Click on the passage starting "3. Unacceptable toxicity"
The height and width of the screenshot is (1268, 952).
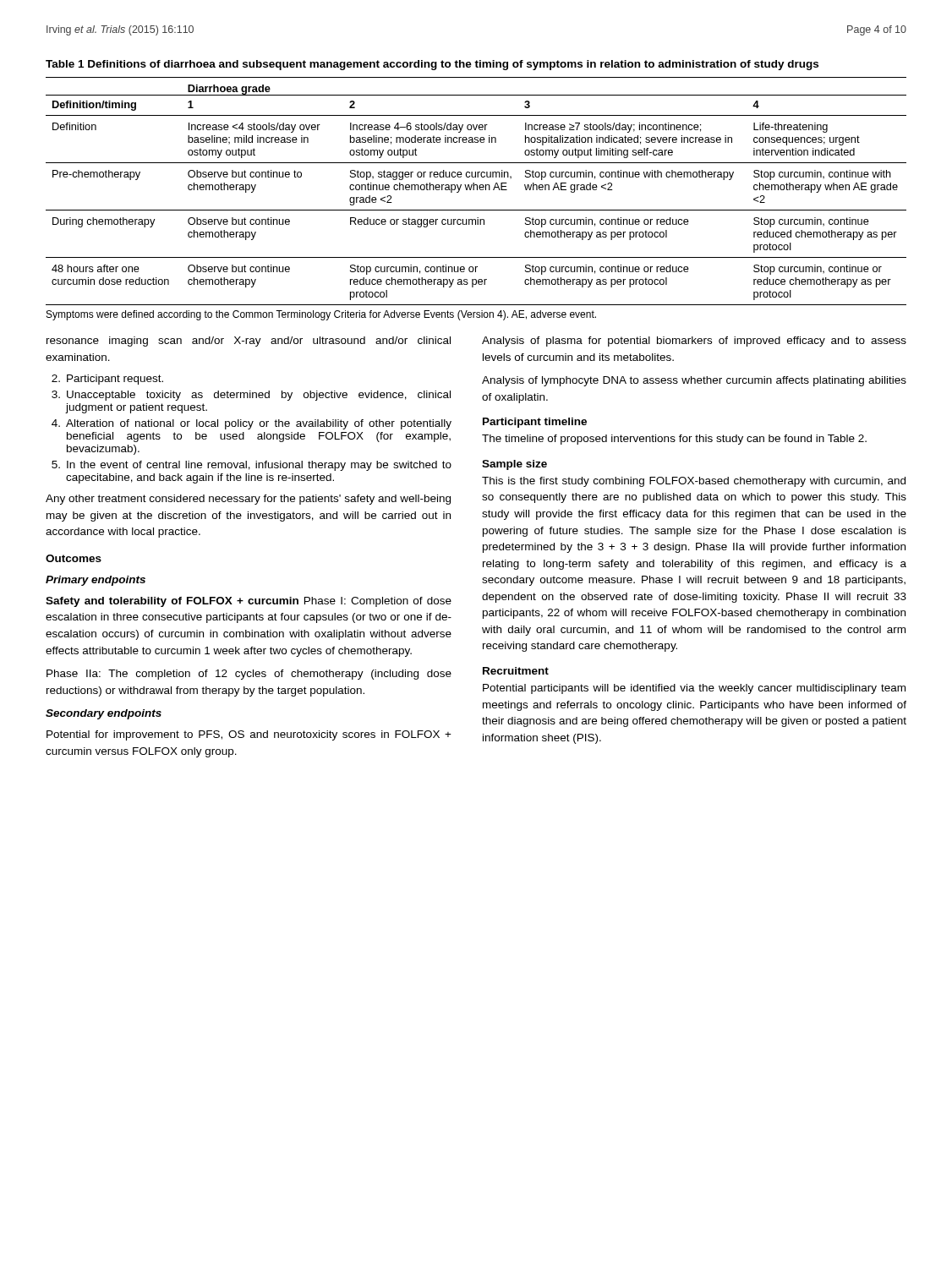[249, 401]
